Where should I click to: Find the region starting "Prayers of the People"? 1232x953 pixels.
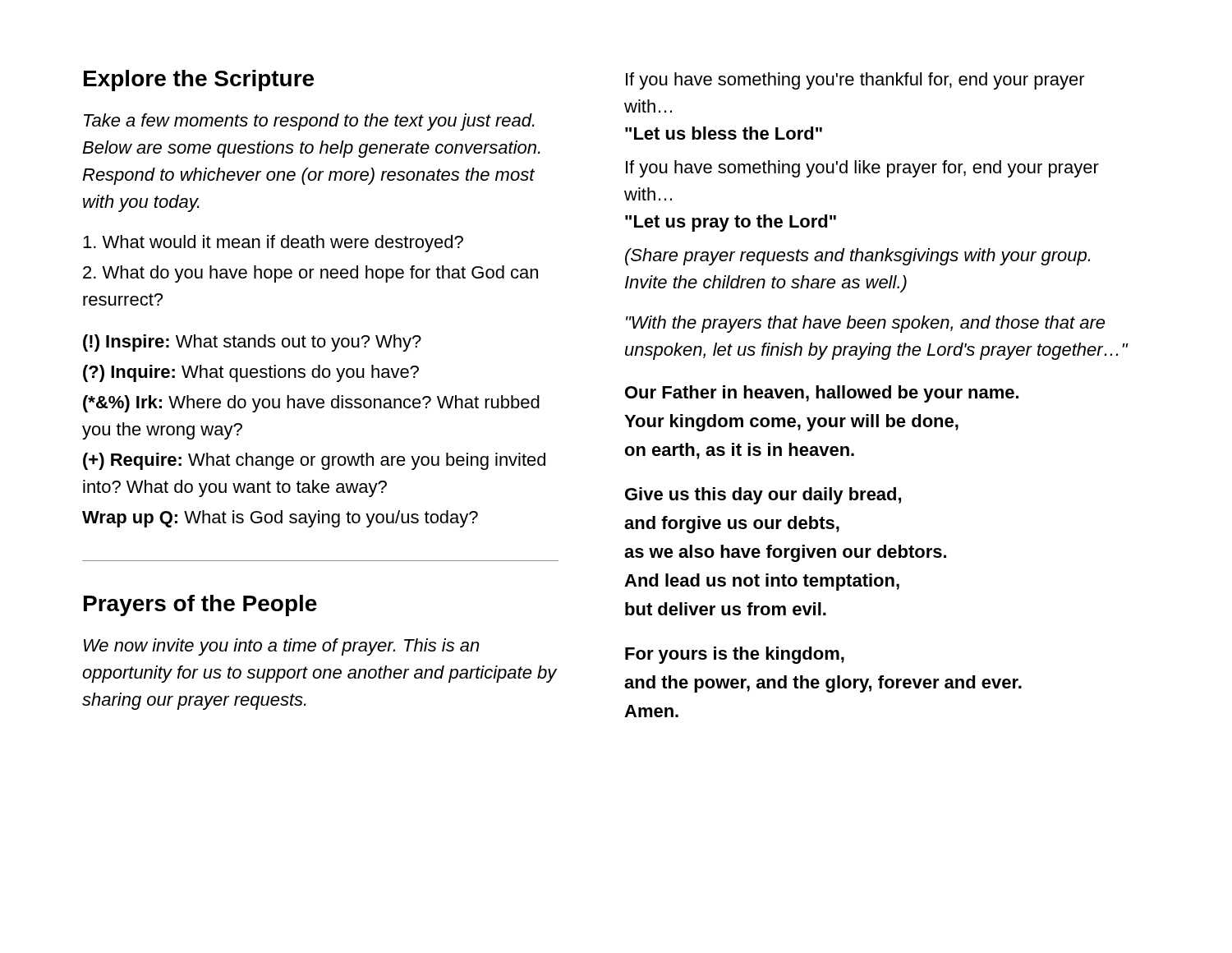[x=320, y=604]
